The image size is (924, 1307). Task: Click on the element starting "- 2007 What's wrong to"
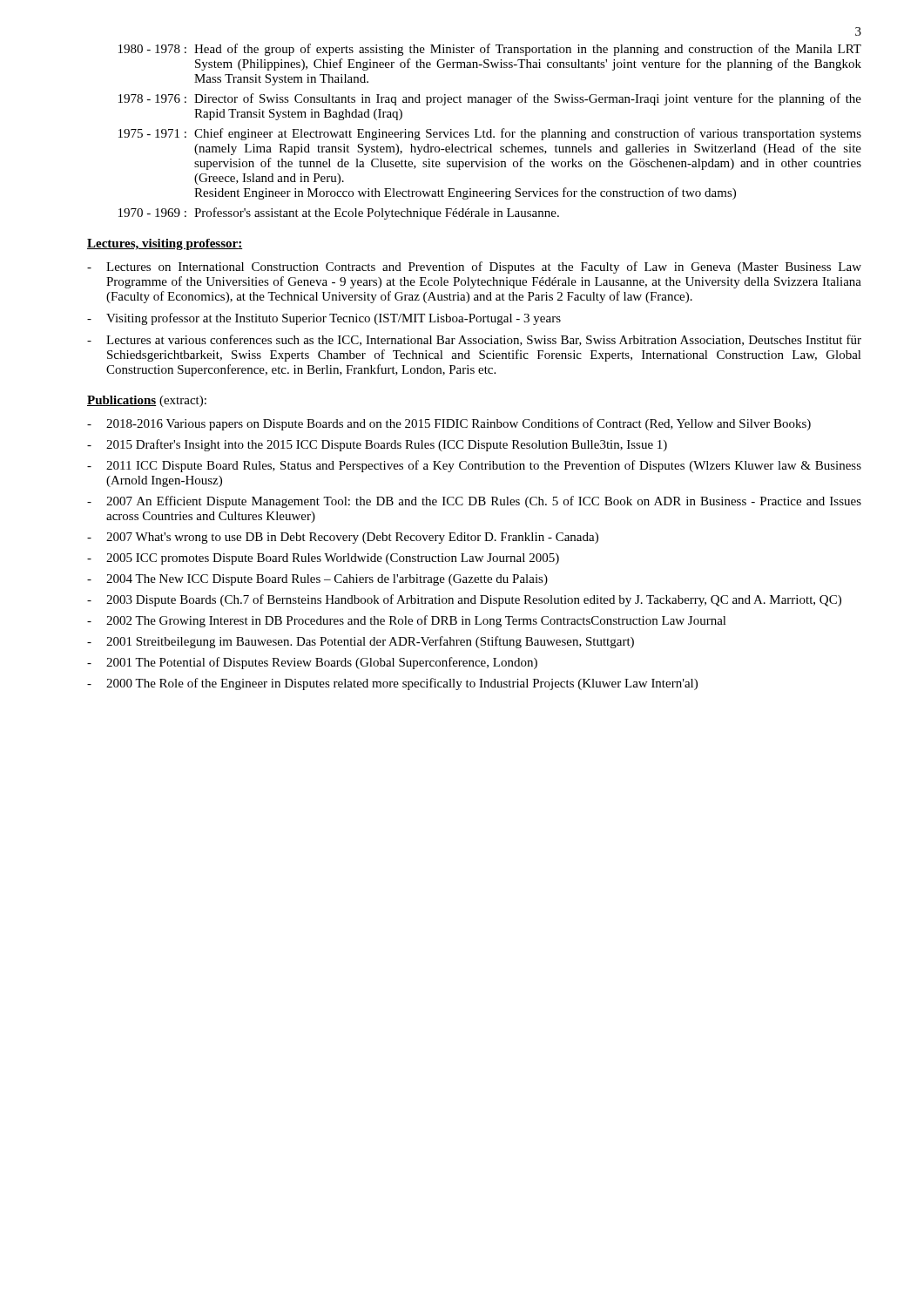click(474, 537)
